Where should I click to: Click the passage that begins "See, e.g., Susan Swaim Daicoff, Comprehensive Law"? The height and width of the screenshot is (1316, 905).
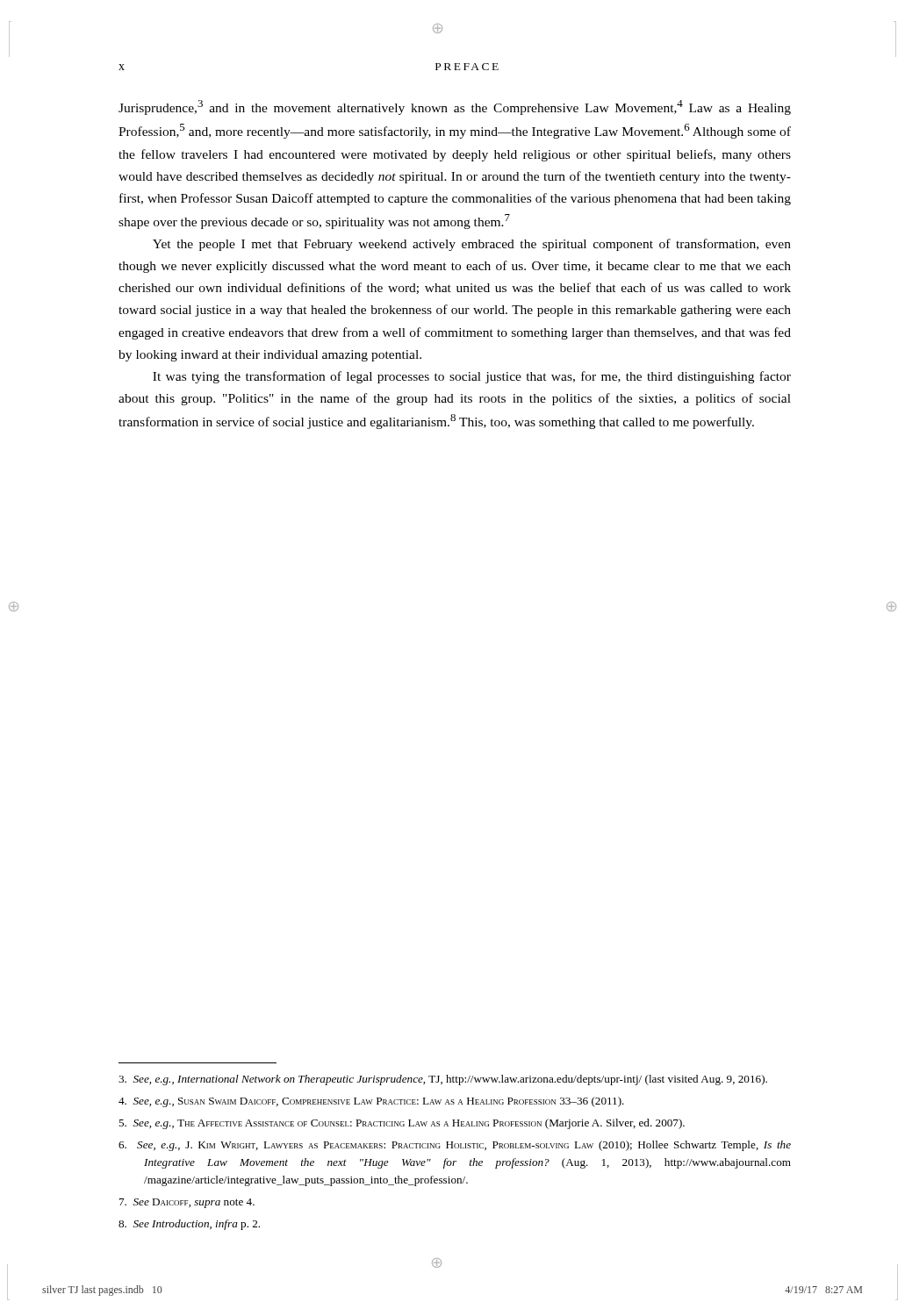[371, 1100]
